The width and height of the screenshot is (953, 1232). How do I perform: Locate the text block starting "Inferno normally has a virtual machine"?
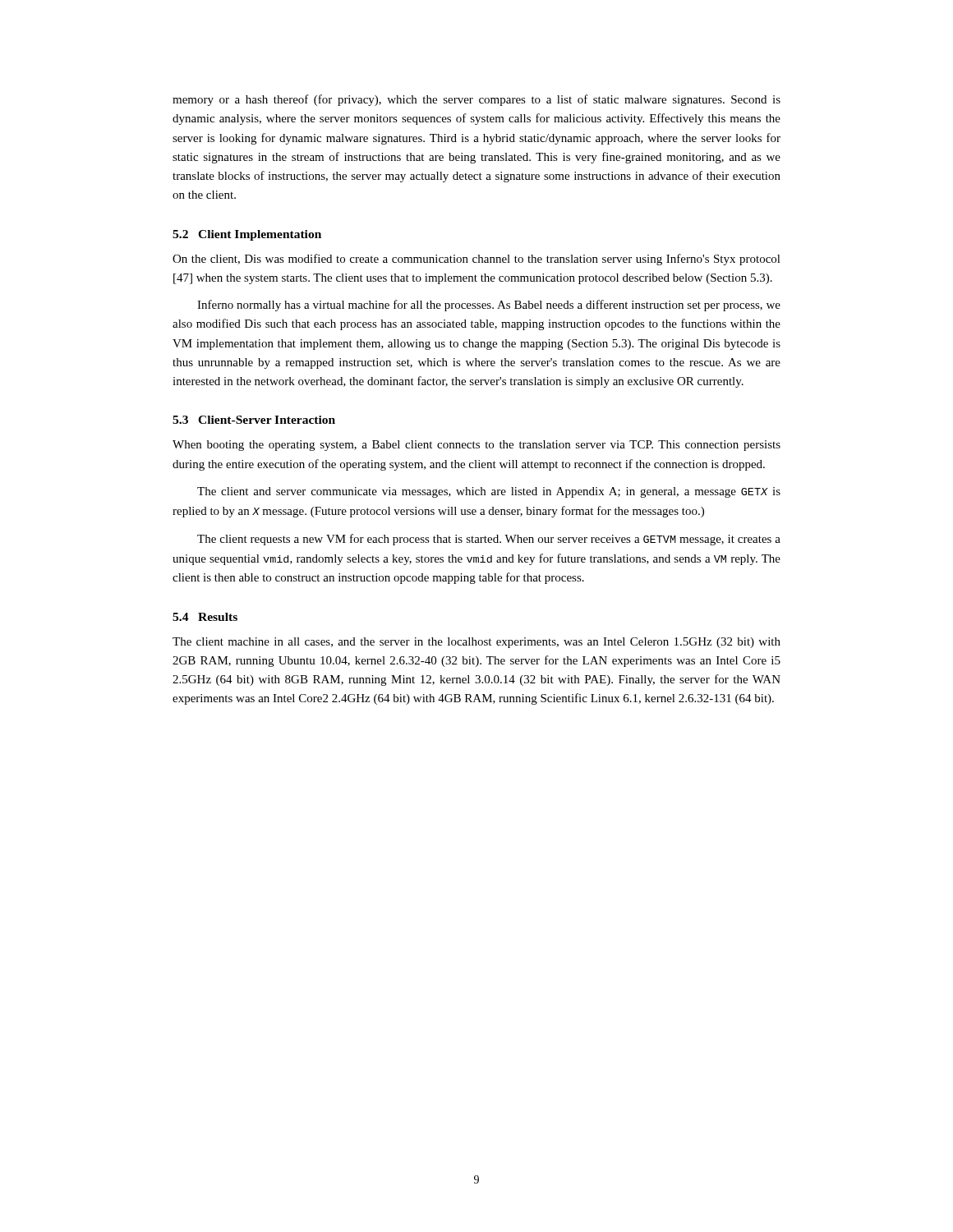tap(476, 343)
